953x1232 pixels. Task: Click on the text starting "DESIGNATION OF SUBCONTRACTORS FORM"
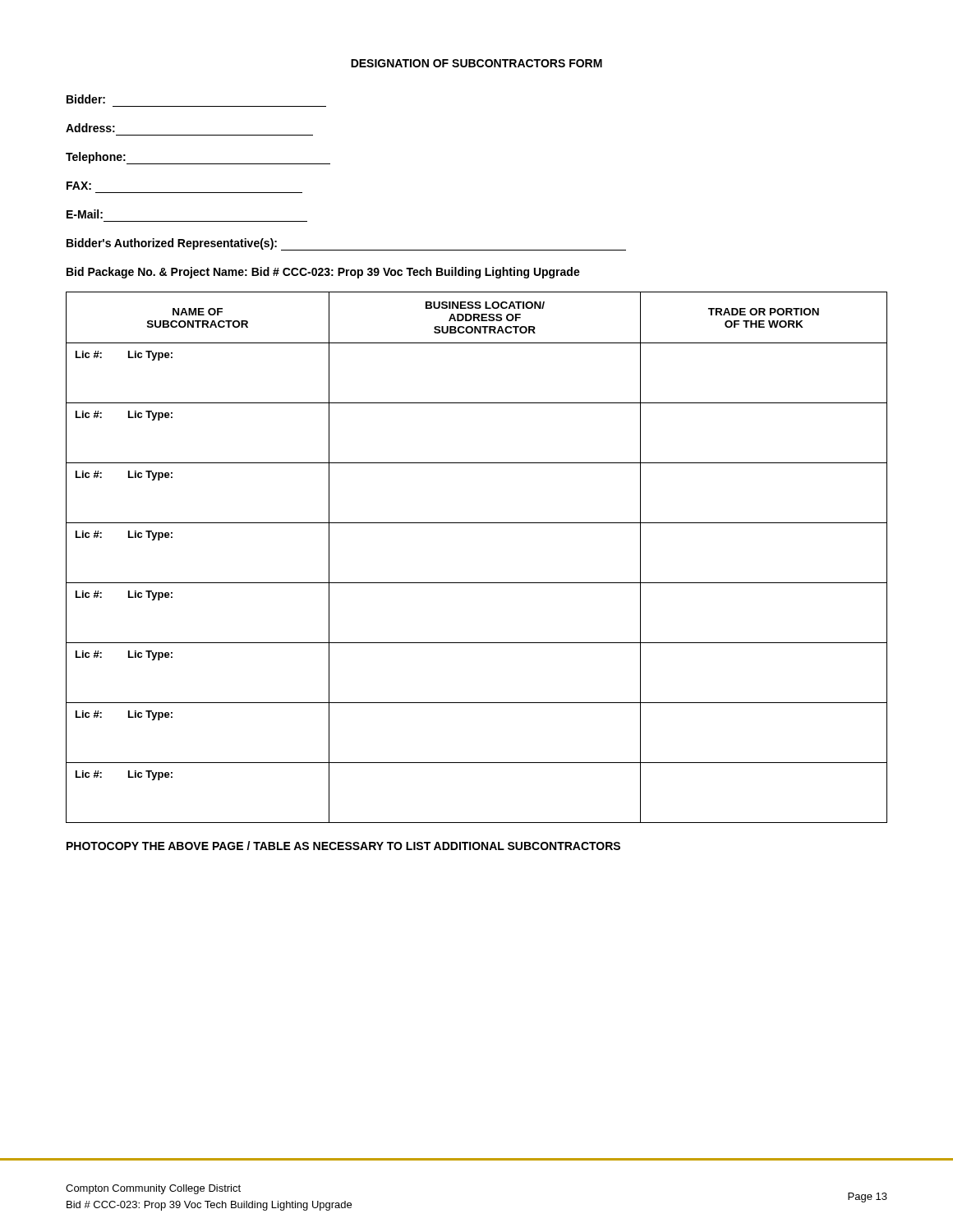tap(476, 63)
